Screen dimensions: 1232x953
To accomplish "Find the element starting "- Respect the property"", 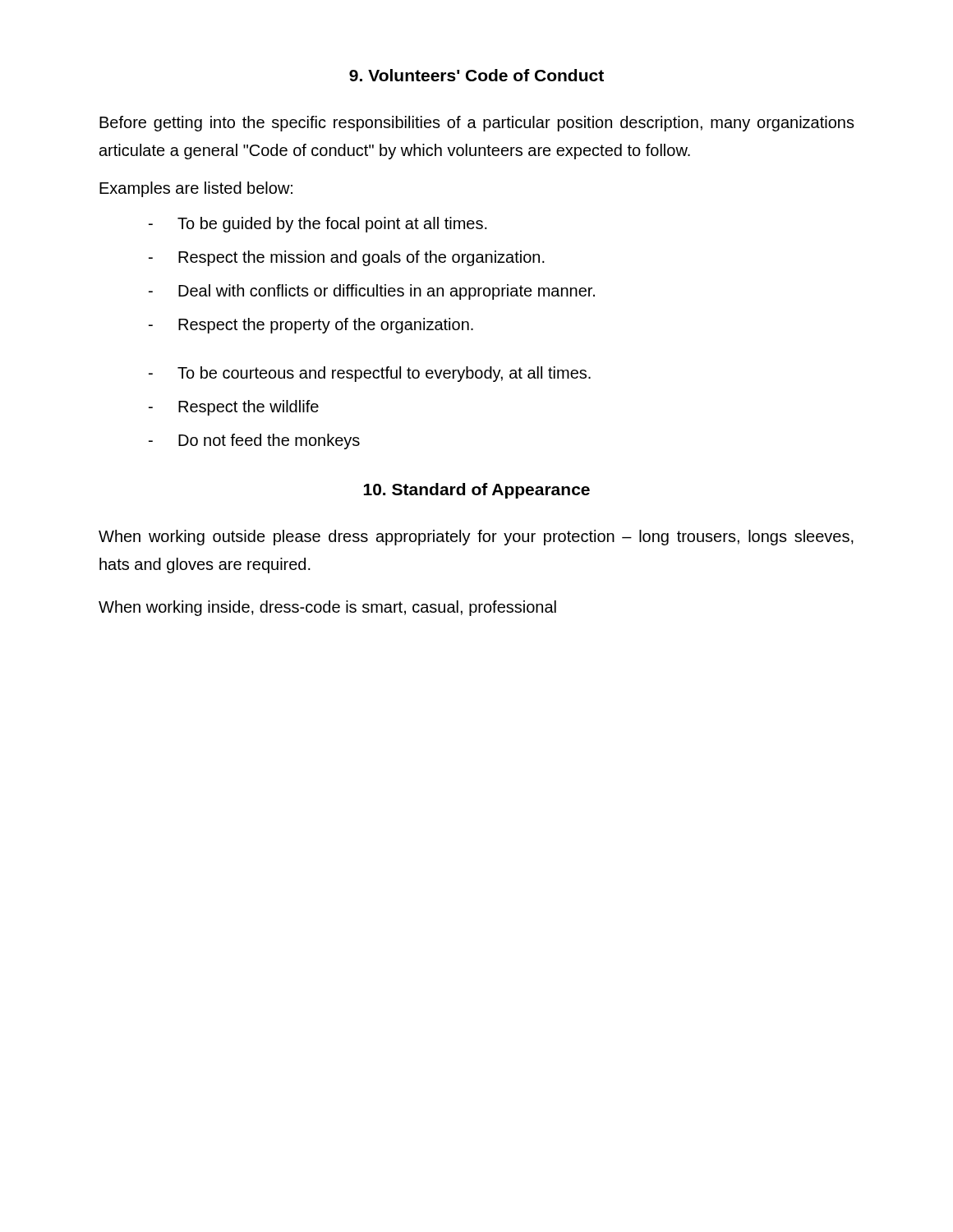I will [311, 325].
